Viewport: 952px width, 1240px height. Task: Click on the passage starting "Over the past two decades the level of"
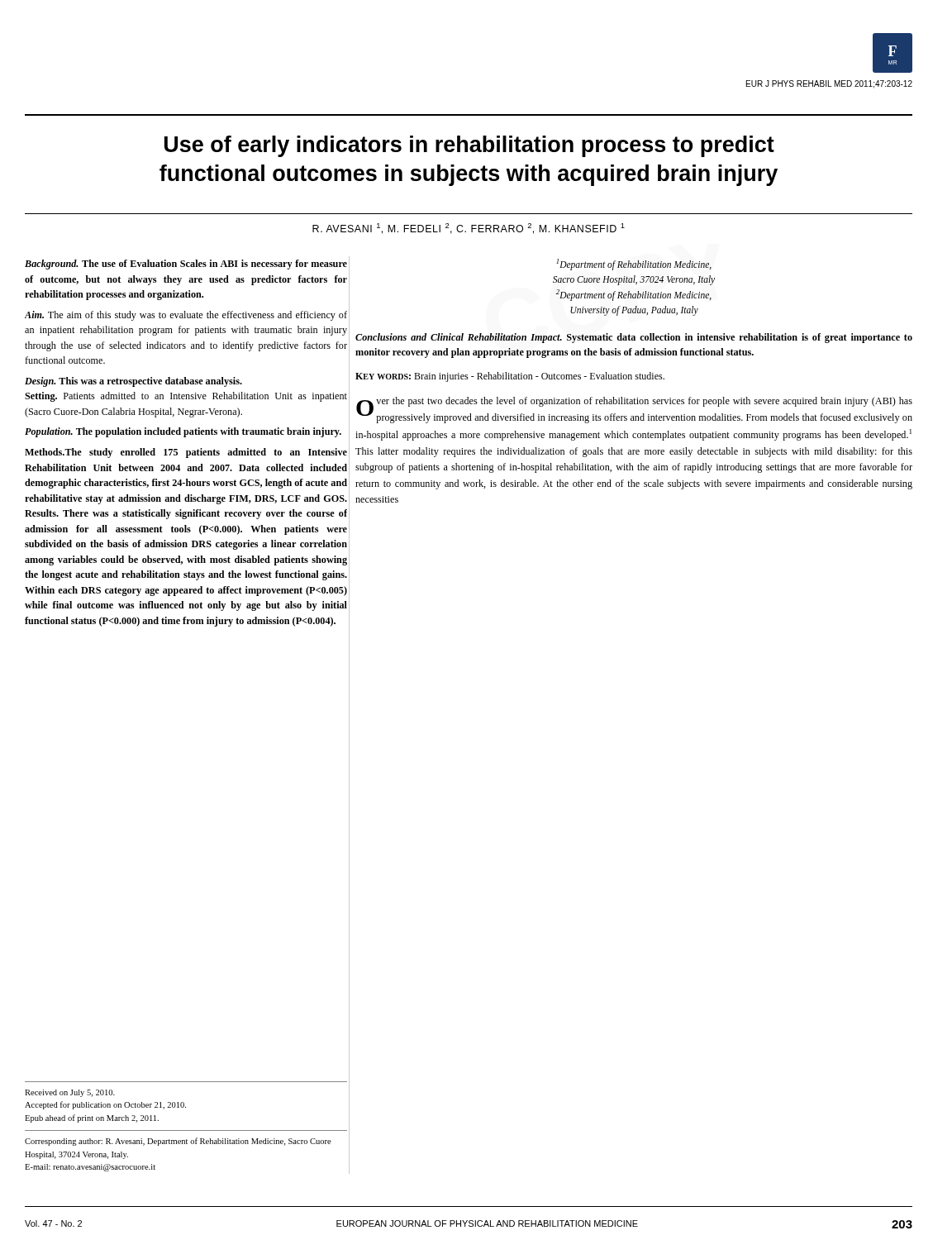pos(634,451)
